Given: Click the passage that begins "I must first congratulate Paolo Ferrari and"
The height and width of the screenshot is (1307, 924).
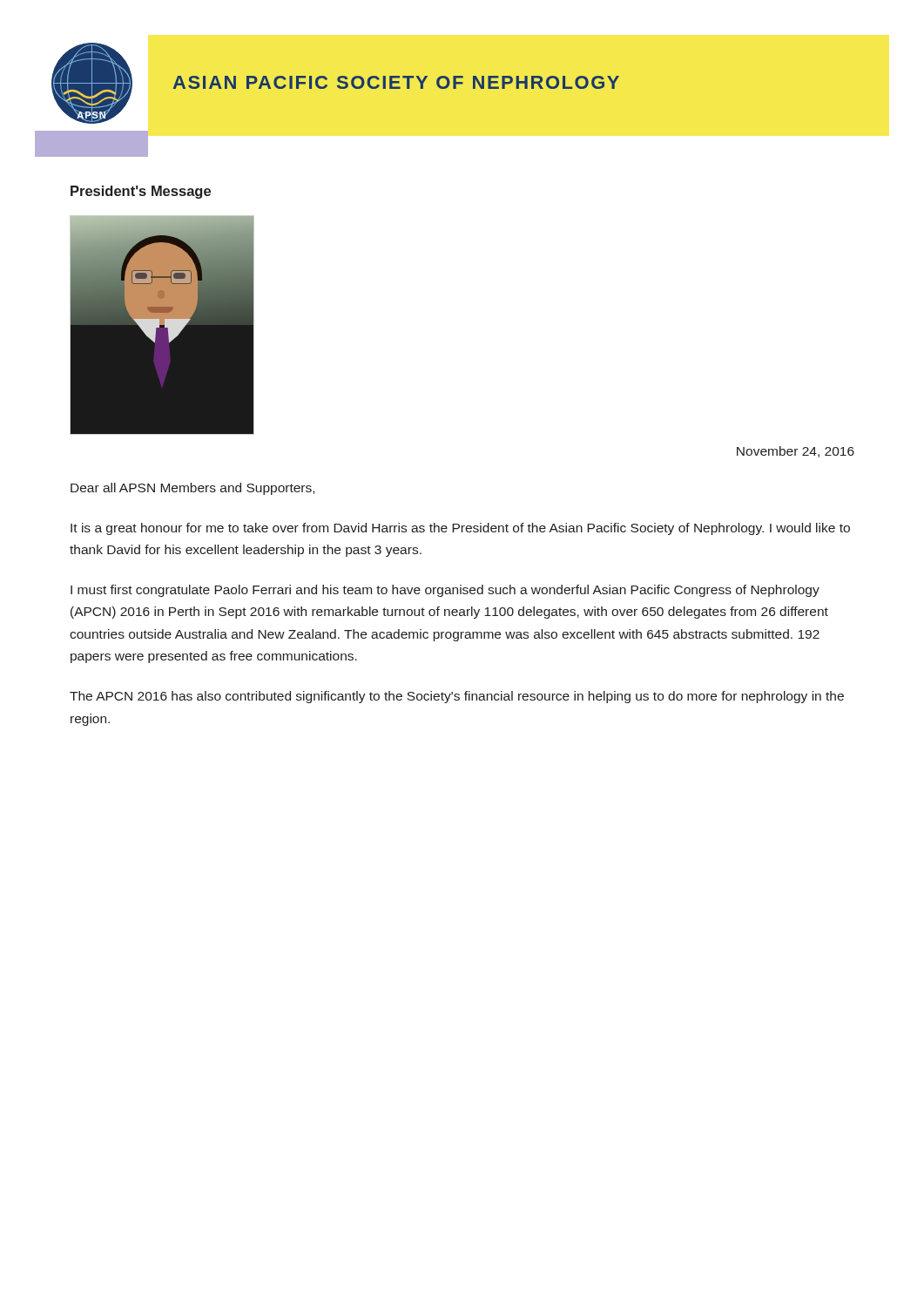Looking at the screenshot, I should 449,623.
